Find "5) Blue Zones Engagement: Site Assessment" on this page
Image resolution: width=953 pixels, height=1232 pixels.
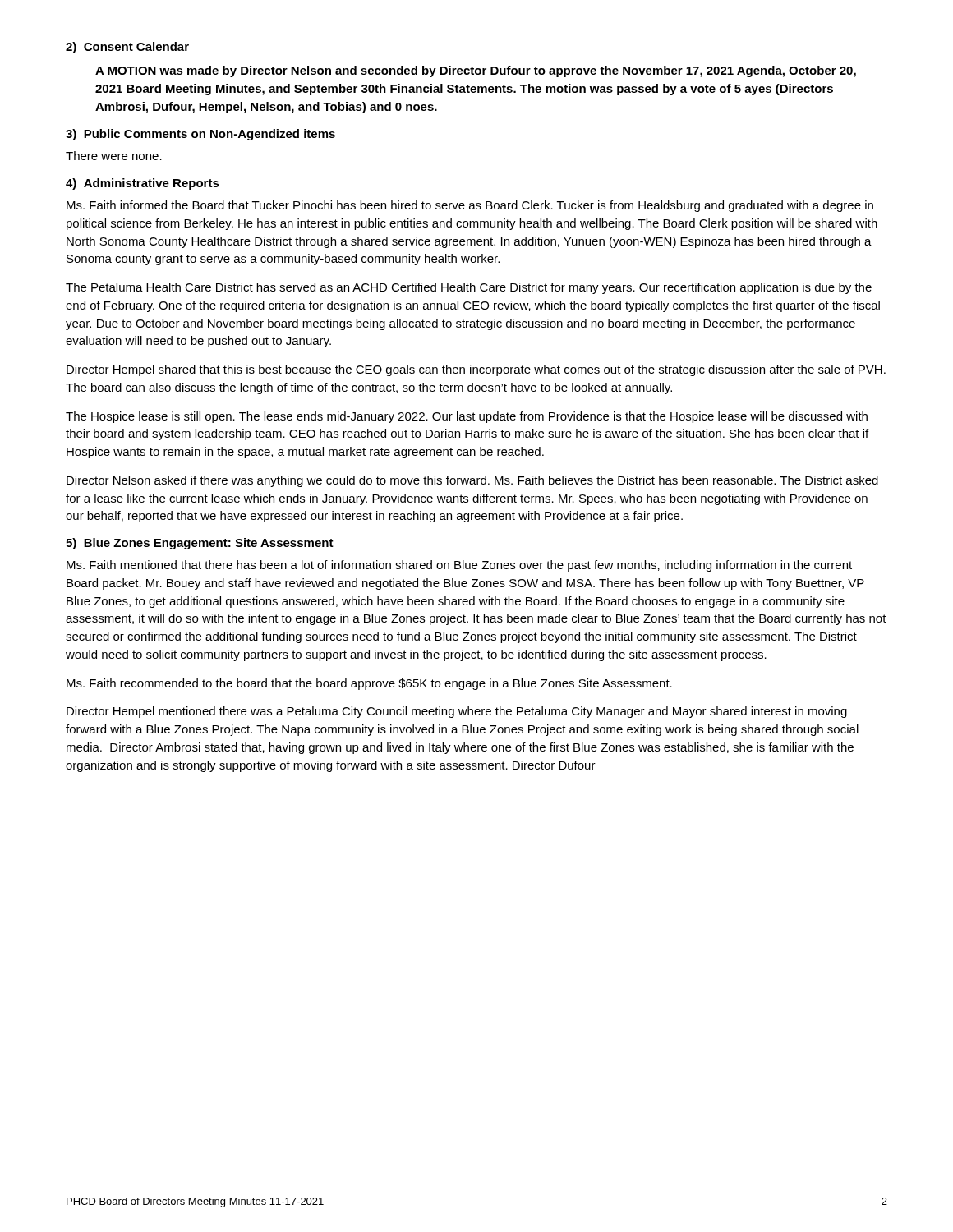[199, 543]
